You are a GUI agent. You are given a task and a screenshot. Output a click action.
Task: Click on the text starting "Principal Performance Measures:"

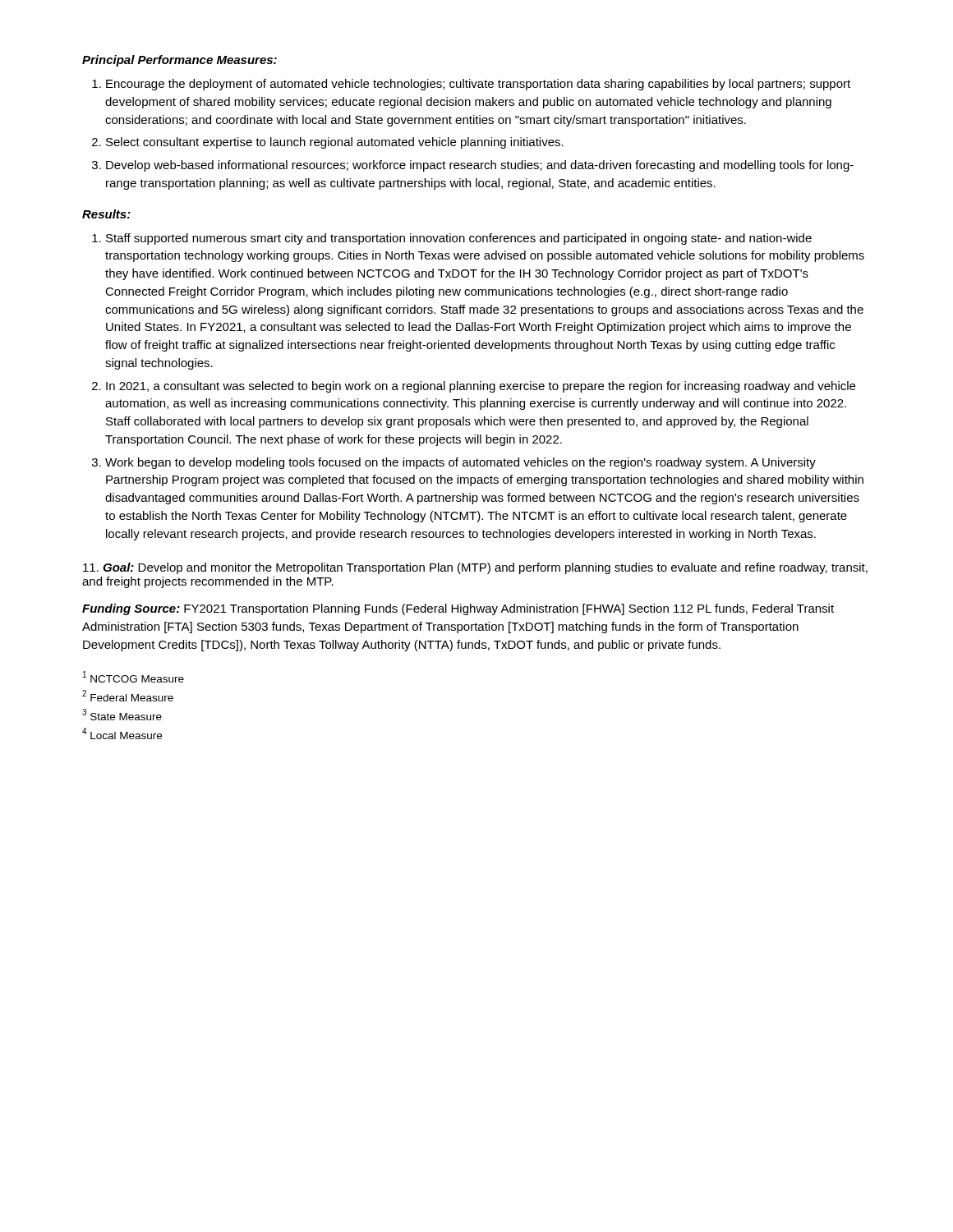click(180, 60)
